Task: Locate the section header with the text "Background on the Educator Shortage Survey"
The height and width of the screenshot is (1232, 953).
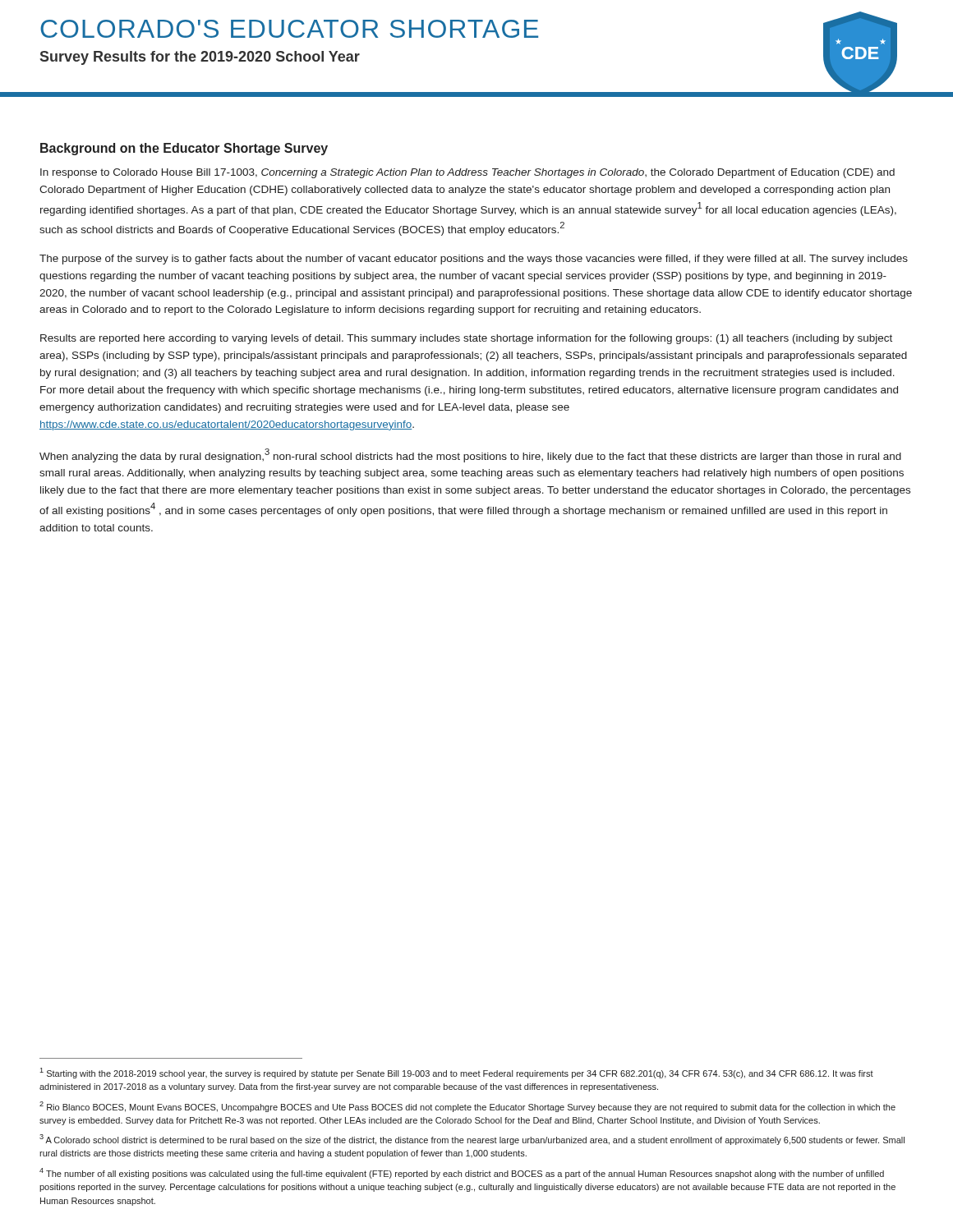Action: 184,149
